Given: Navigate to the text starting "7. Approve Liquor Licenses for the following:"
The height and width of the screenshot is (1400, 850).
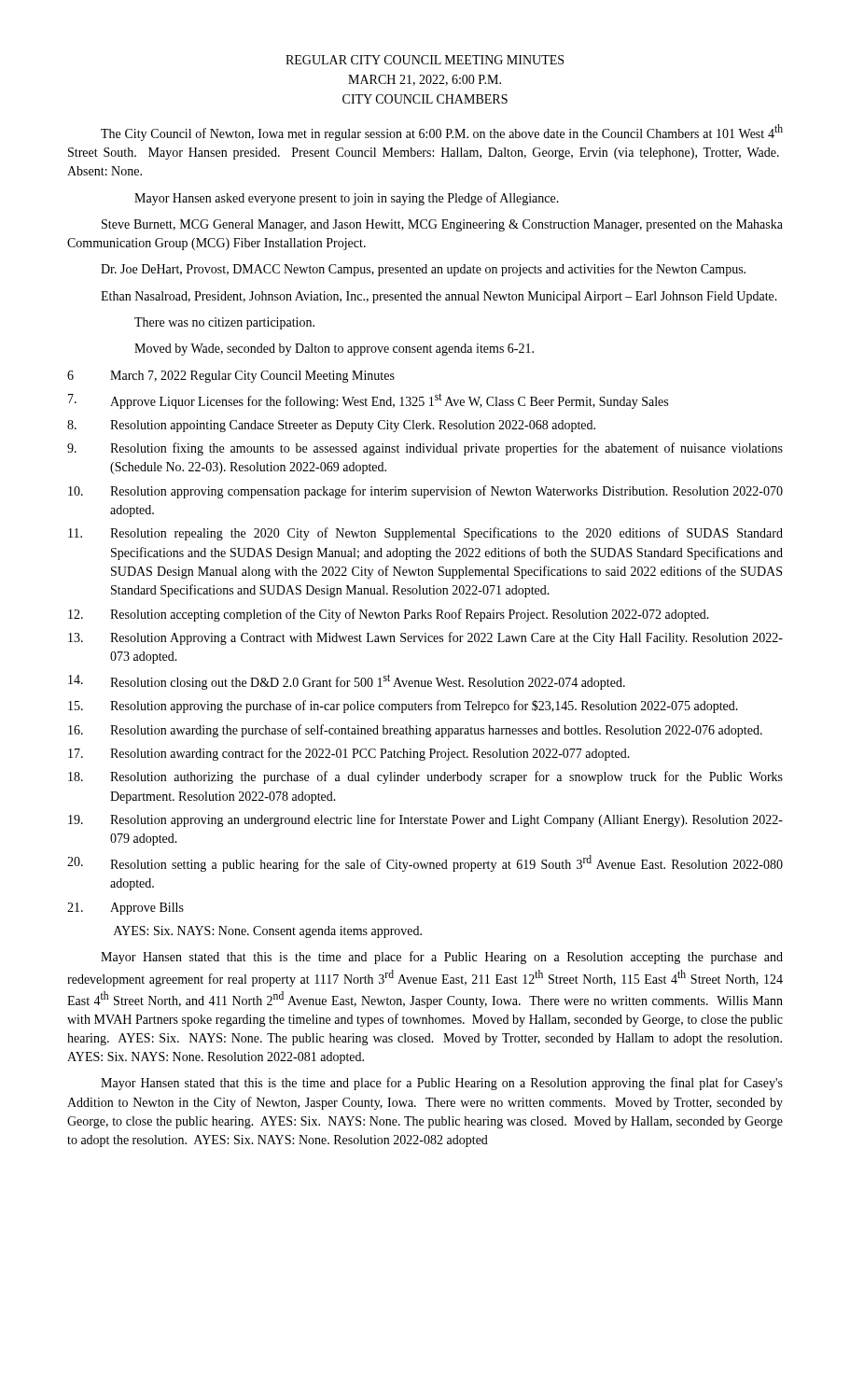Looking at the screenshot, I should (x=425, y=401).
